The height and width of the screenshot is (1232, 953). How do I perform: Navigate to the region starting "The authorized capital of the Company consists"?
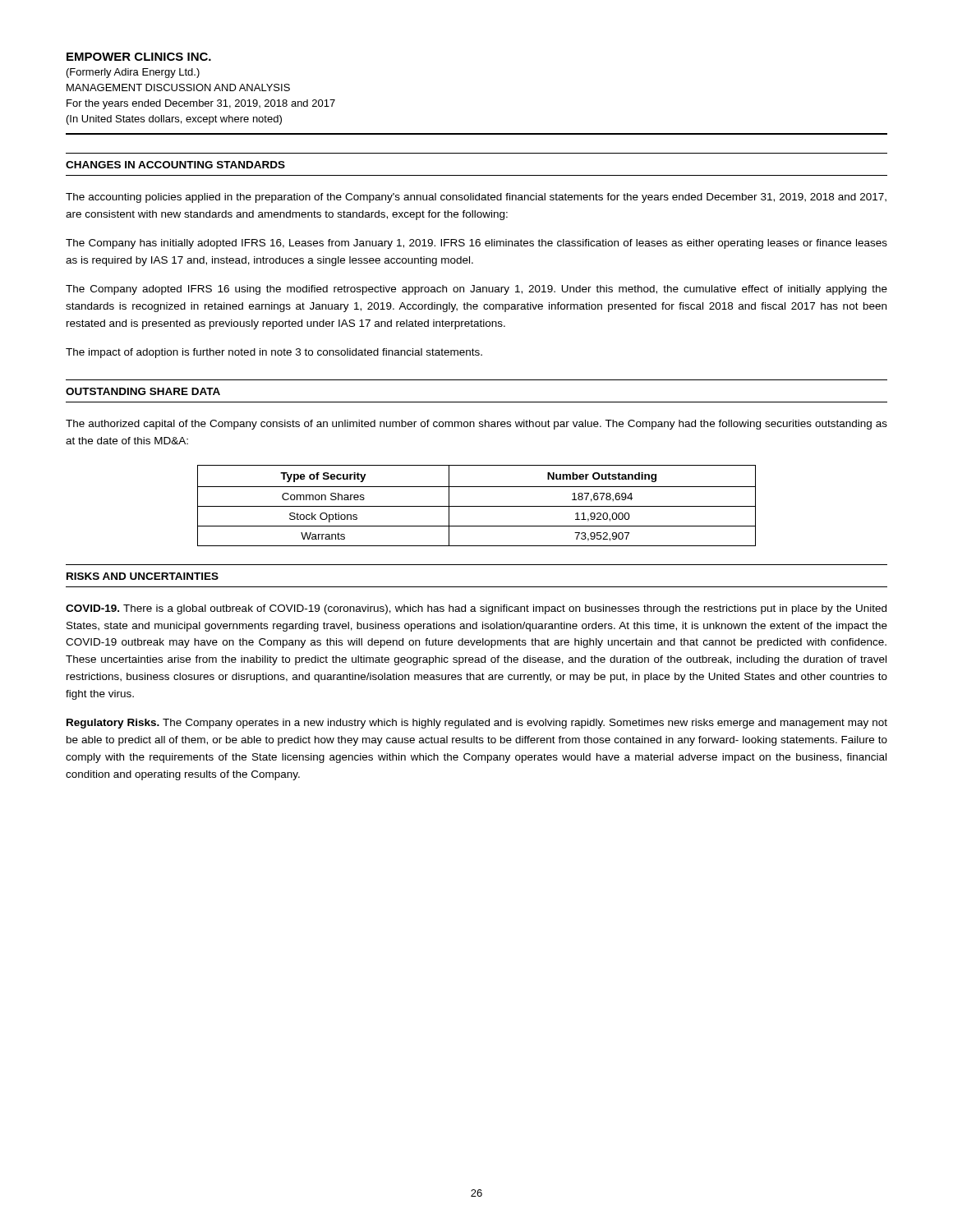tap(476, 432)
